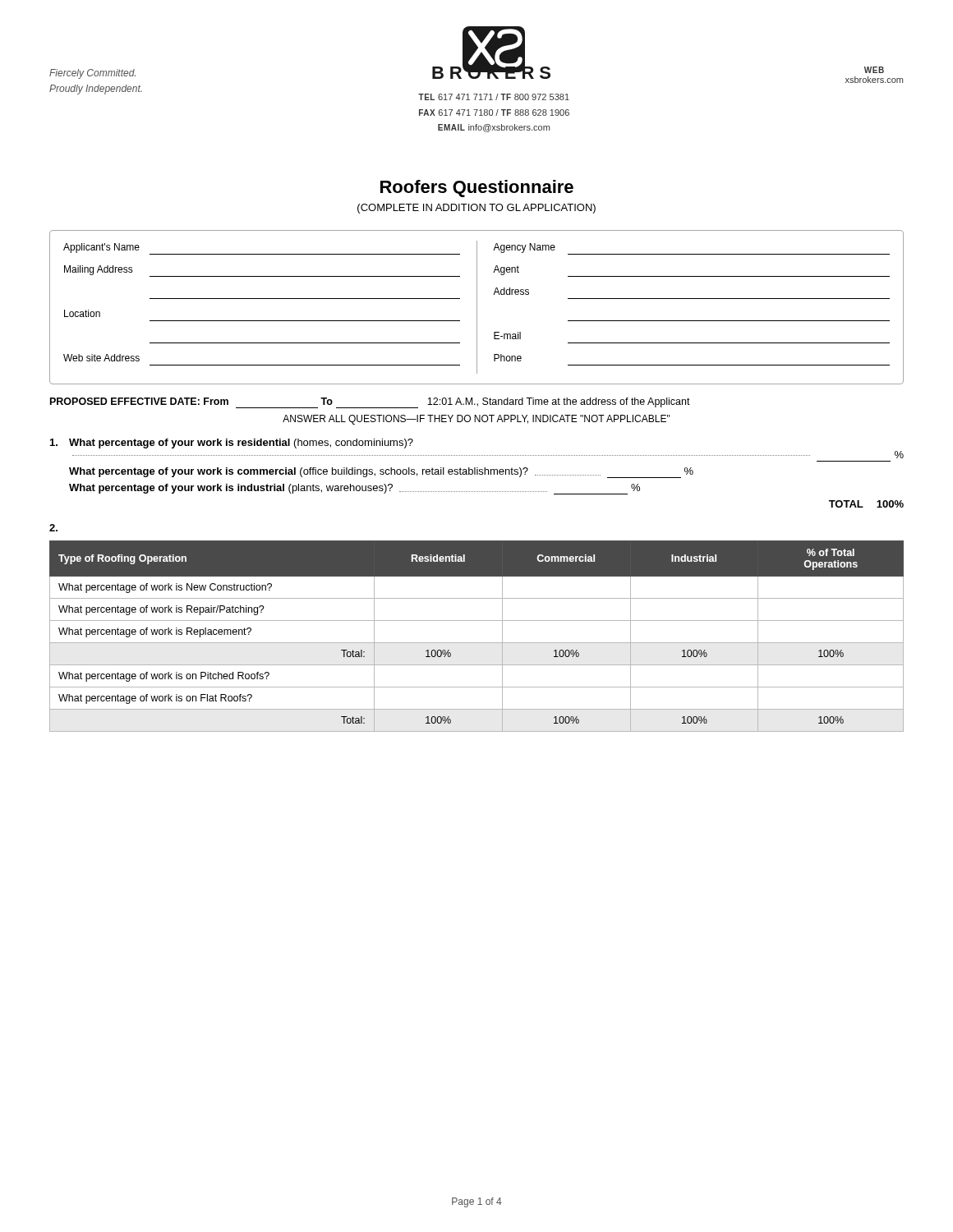Viewport: 953px width, 1232px height.
Task: Navigate to the region starting "ANSWER ALL QUESTIONS—IF THEY DO NOT"
Action: tap(476, 419)
